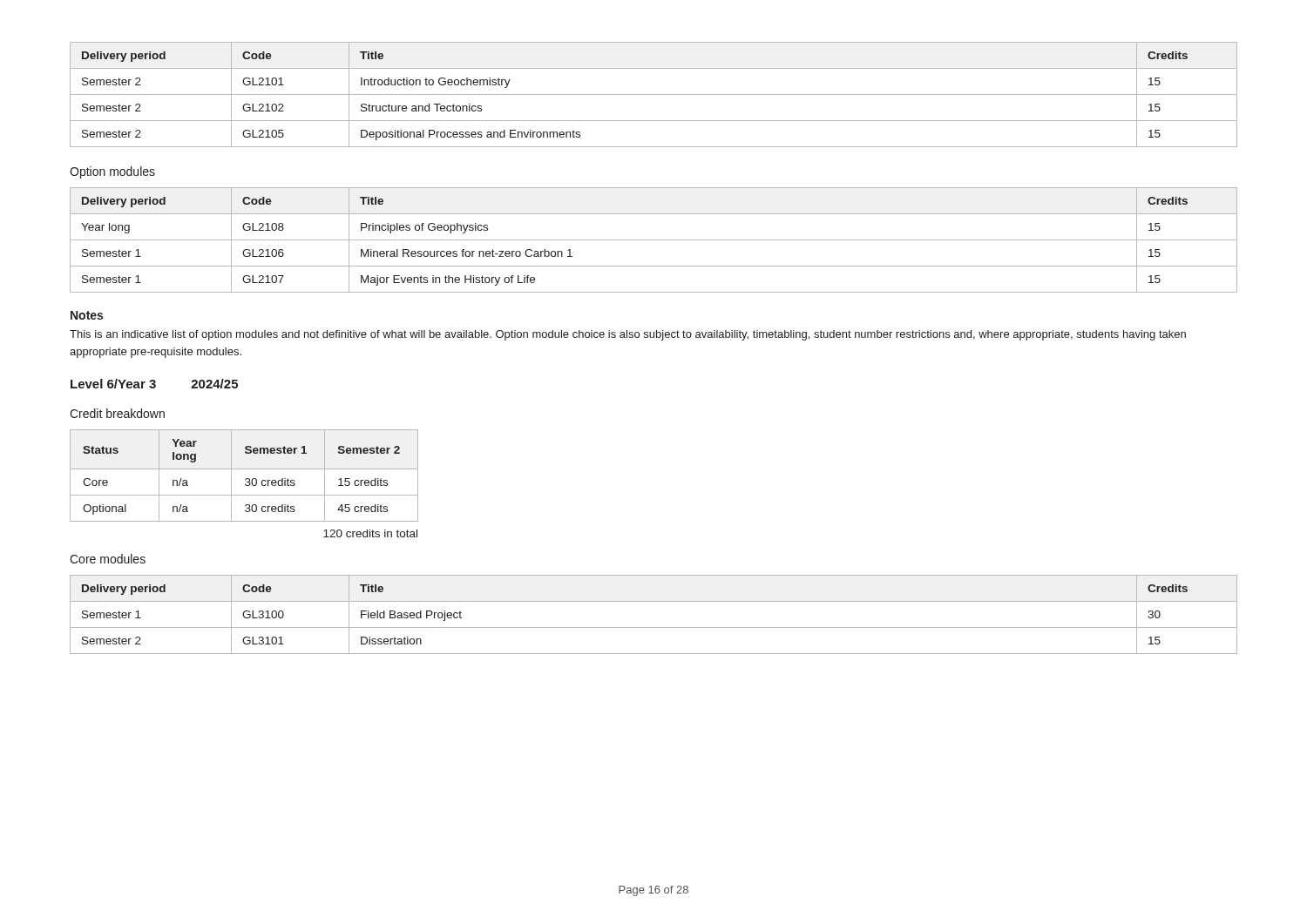
Task: Select the section header that reads "Core modules"
Action: point(108,559)
